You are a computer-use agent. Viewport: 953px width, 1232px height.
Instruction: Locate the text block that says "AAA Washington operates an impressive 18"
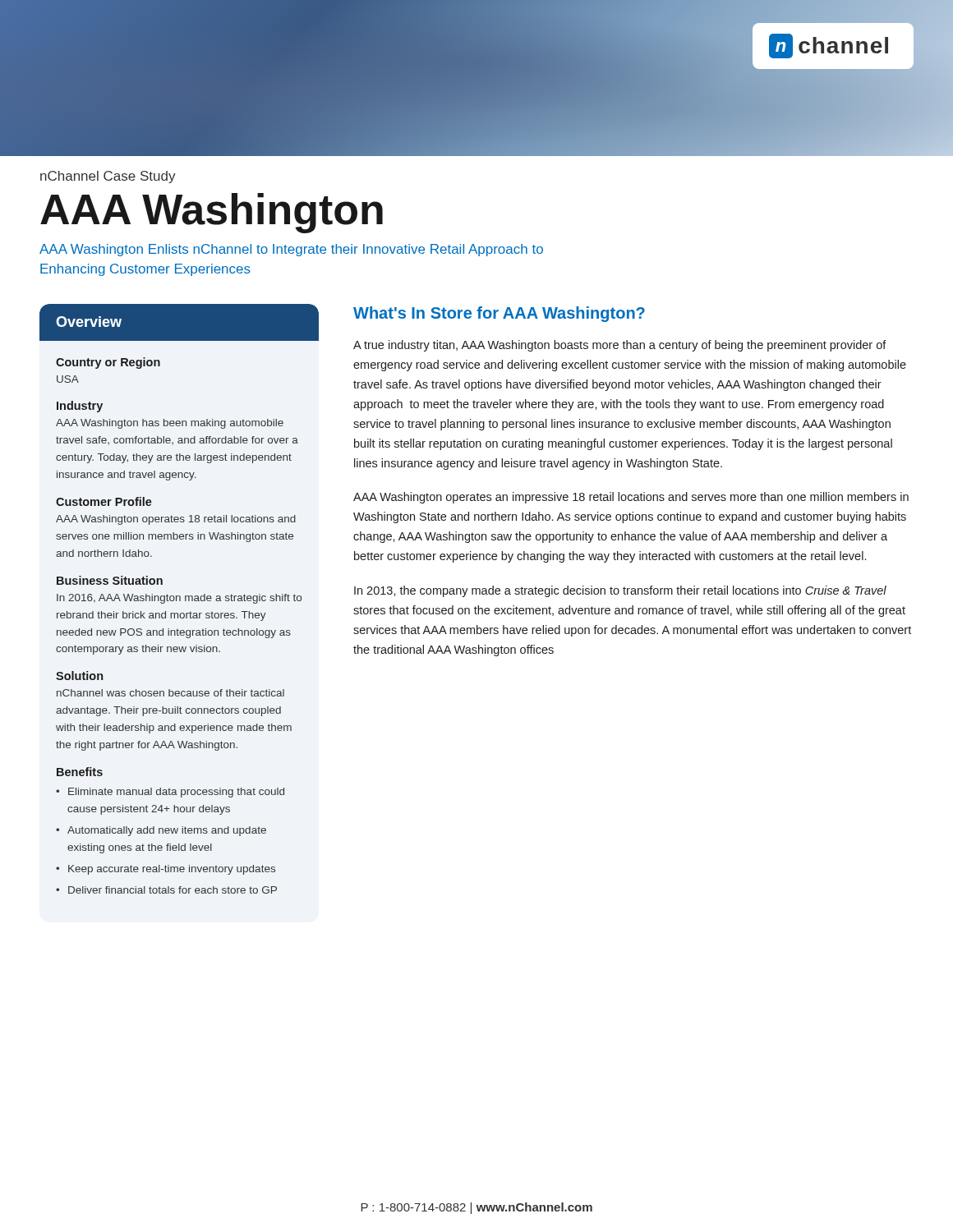tap(631, 527)
